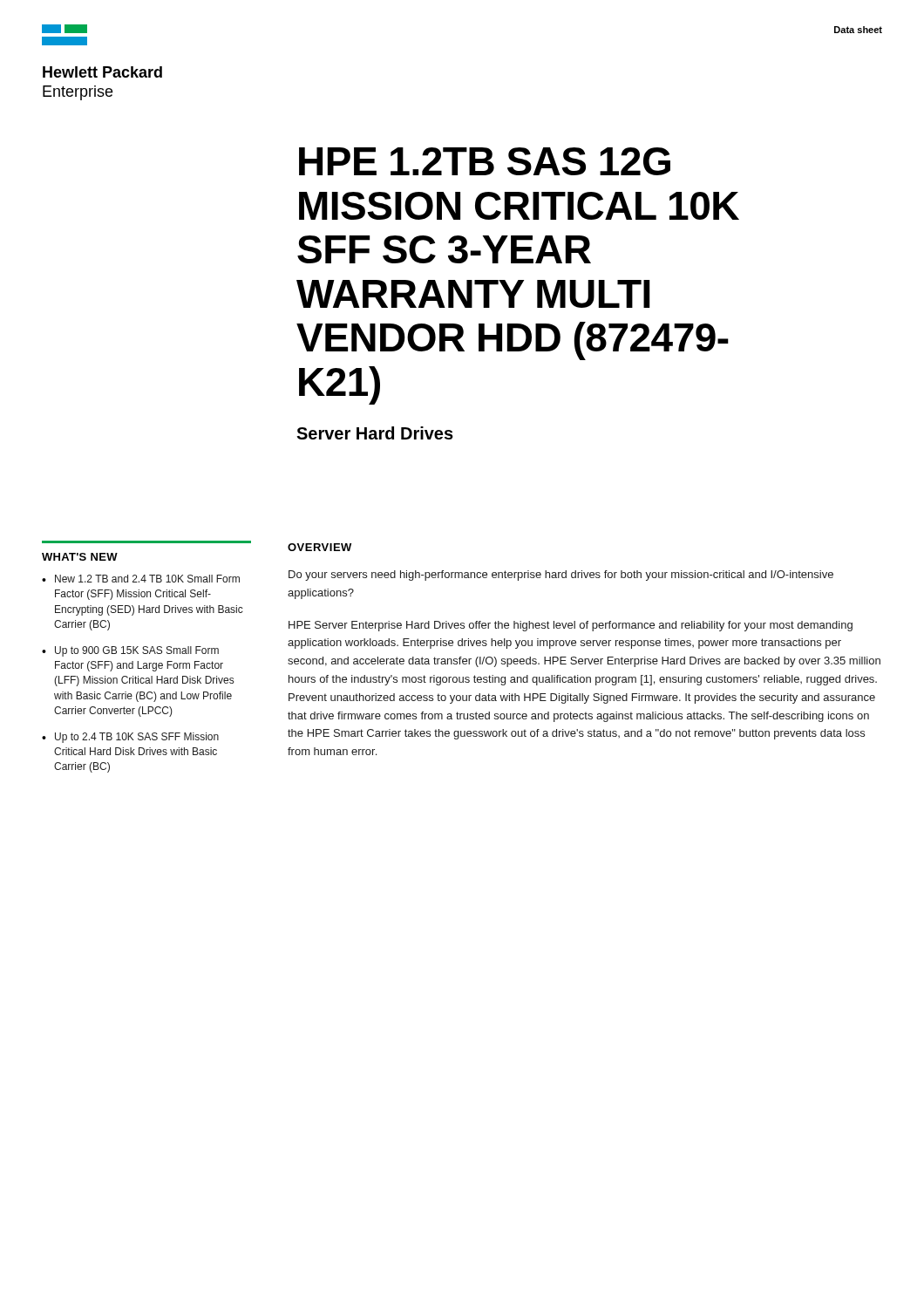Point to the title beginning "HPE 1.2TB SAS 12GMISSION CRITICAL 10KSFF SC 3-YEARWARRANTY"
Image resolution: width=924 pixels, height=1308 pixels.
coord(589,291)
